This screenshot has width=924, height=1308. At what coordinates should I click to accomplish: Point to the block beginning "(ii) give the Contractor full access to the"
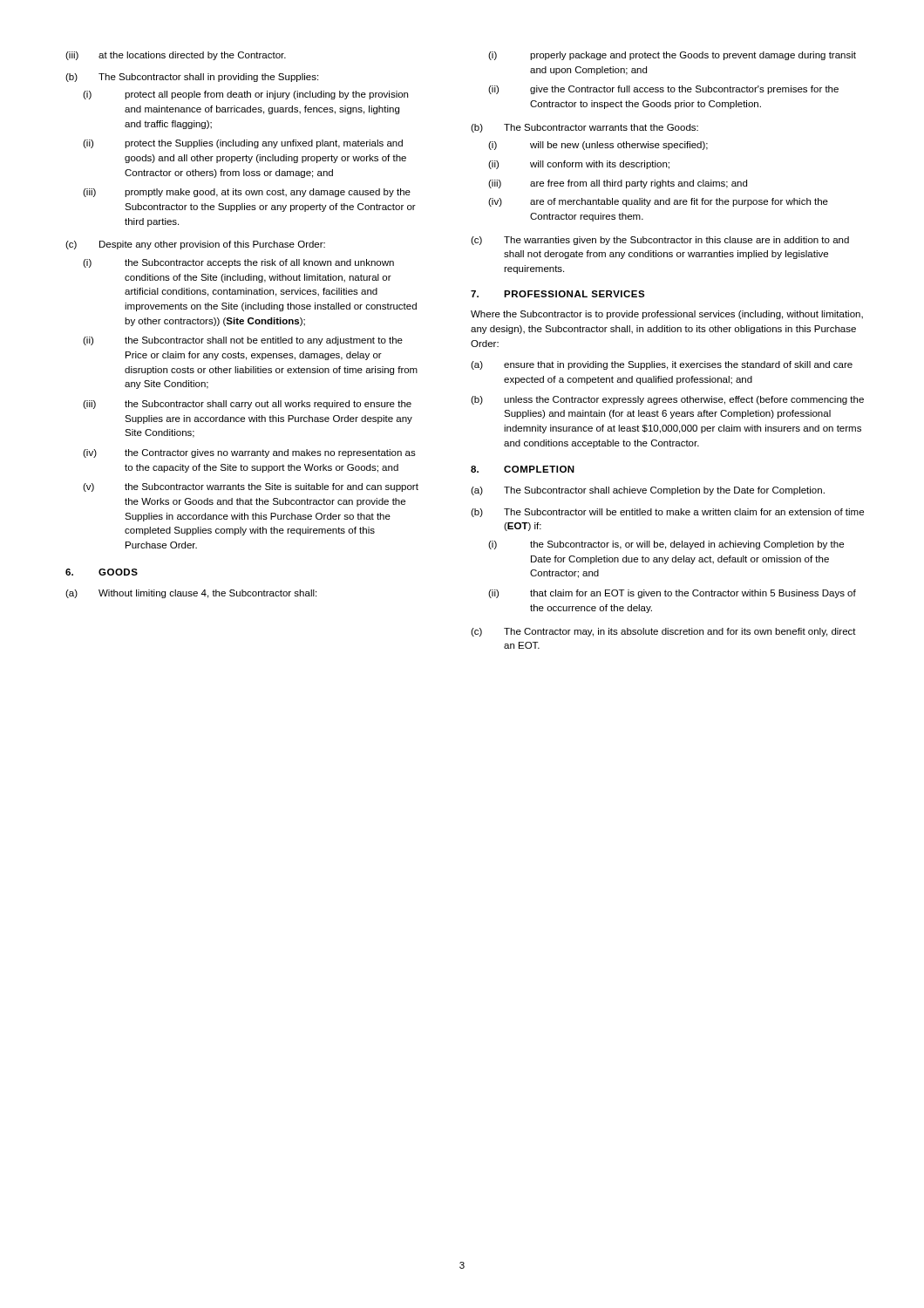pos(678,97)
